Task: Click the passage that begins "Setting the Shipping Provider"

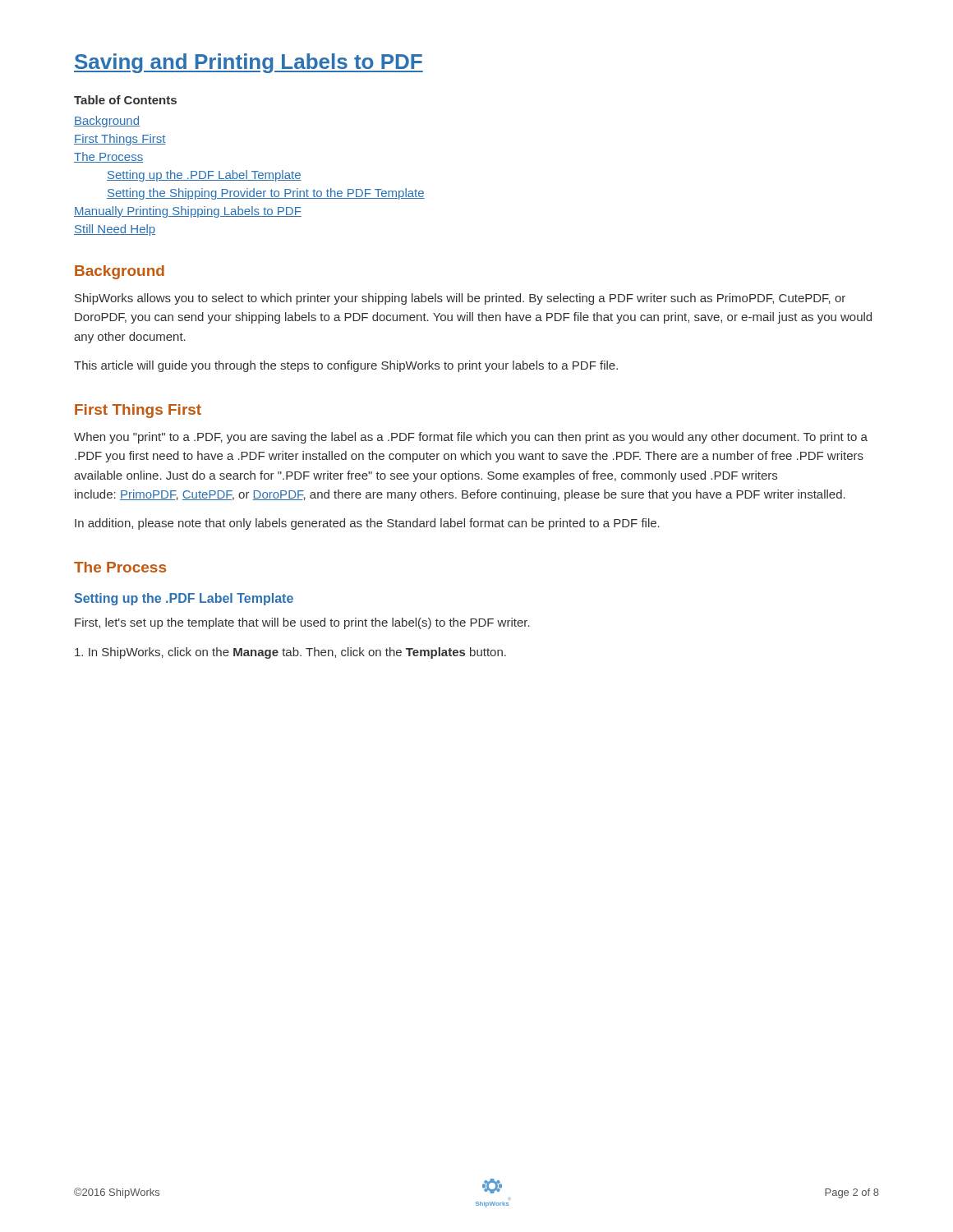Action: (x=266, y=193)
